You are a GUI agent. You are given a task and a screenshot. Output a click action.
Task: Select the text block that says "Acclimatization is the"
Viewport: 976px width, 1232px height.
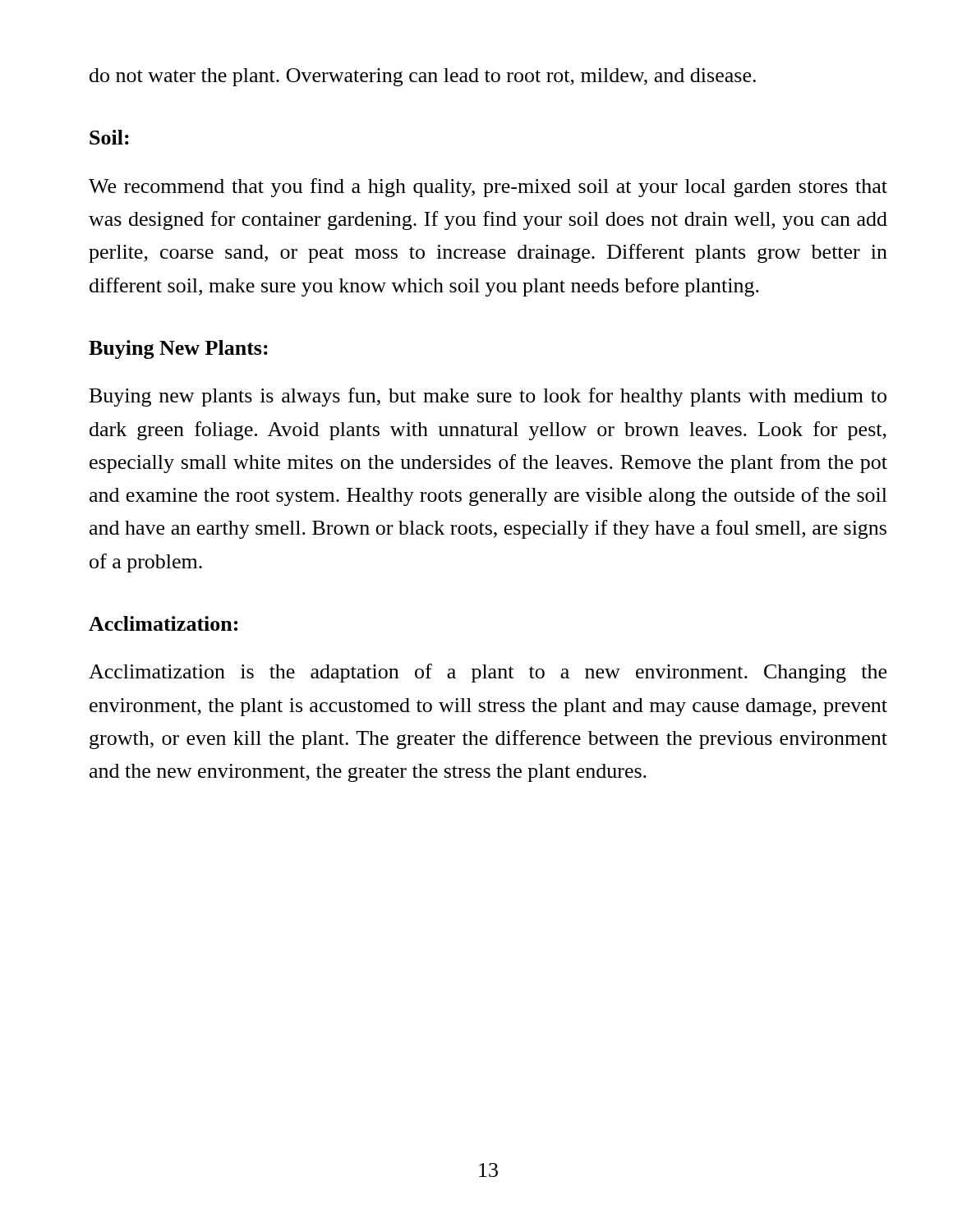coord(488,721)
